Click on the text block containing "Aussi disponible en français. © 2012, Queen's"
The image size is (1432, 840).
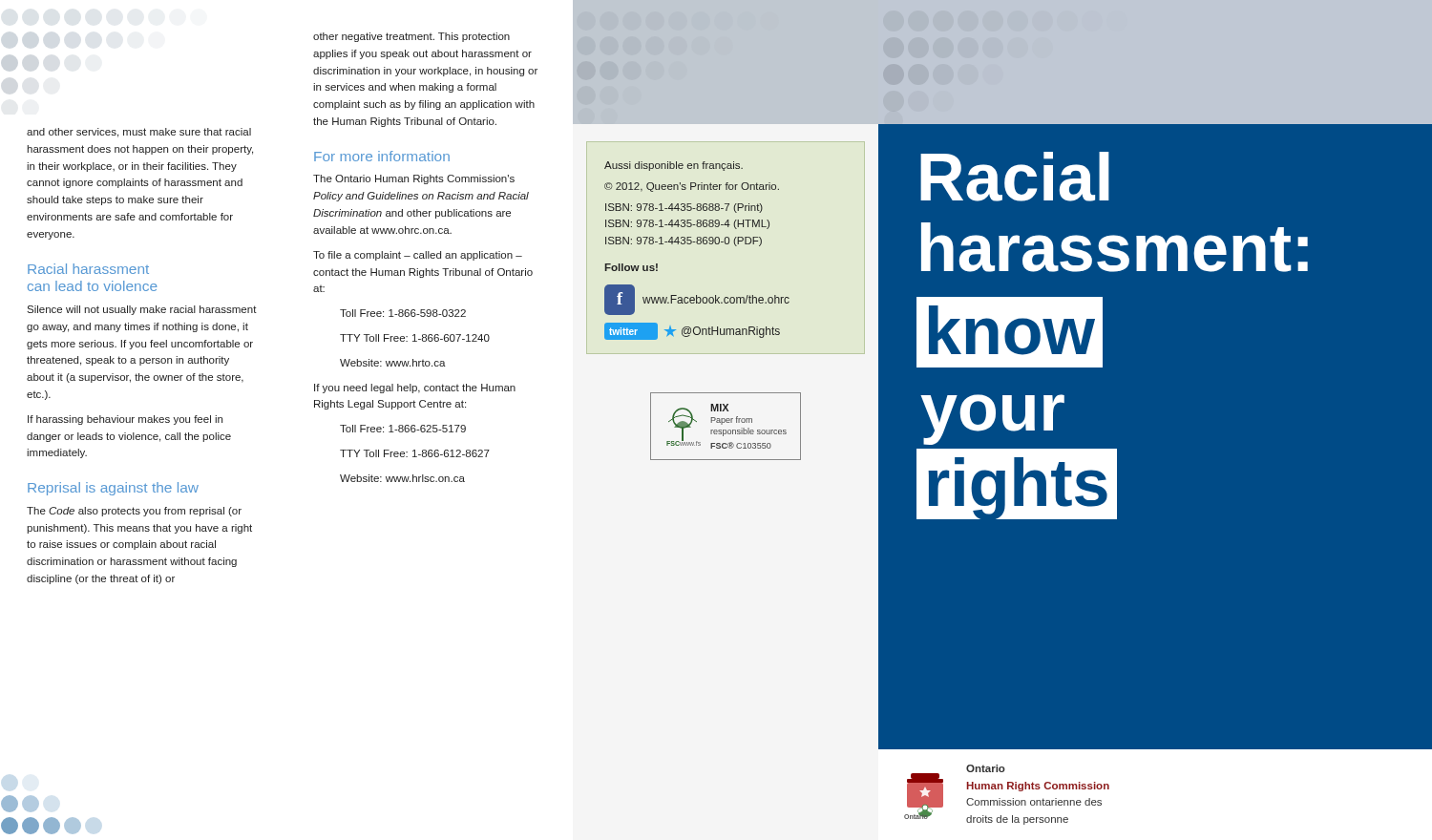coord(726,249)
